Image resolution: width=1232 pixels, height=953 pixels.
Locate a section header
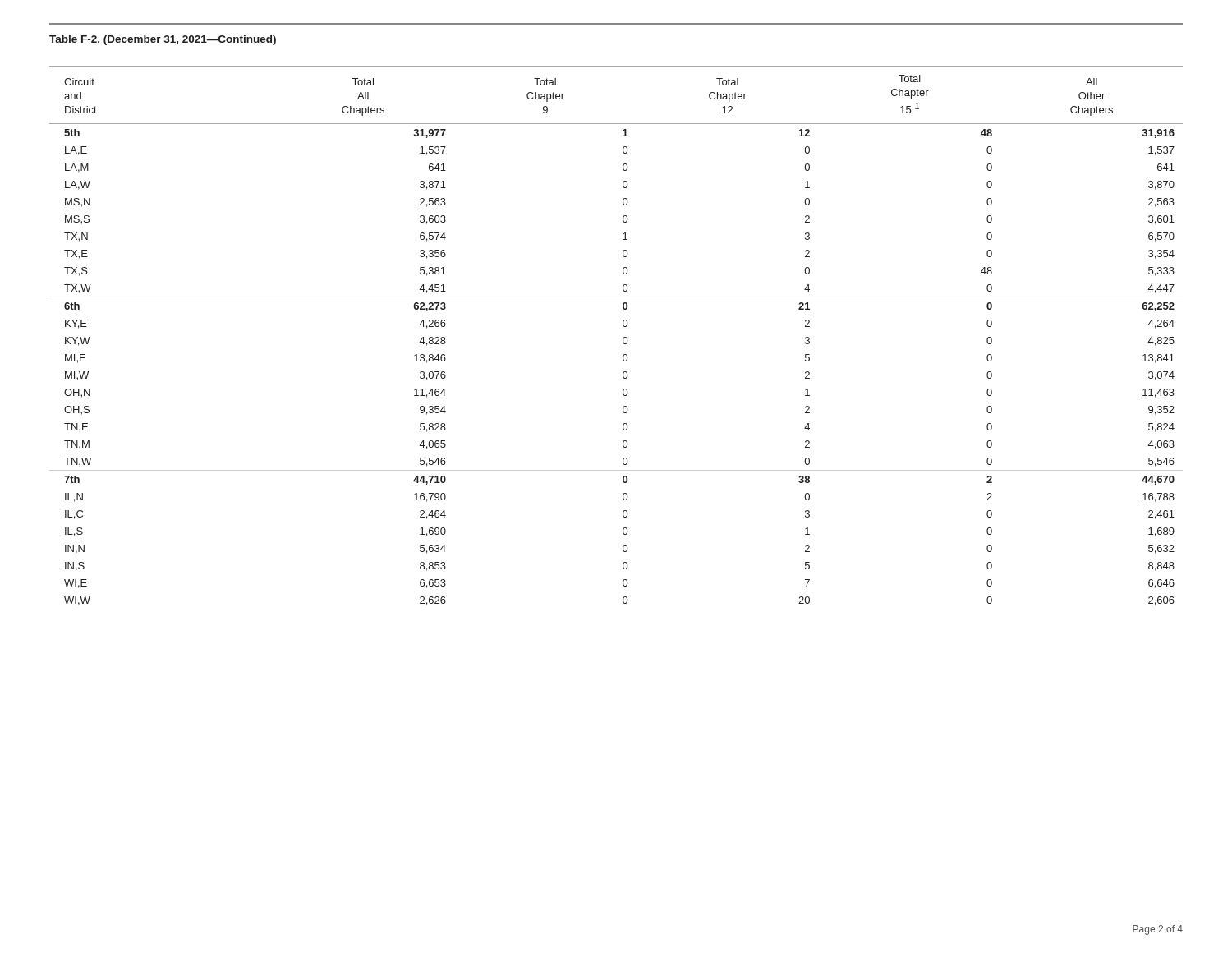pyautogui.click(x=163, y=39)
